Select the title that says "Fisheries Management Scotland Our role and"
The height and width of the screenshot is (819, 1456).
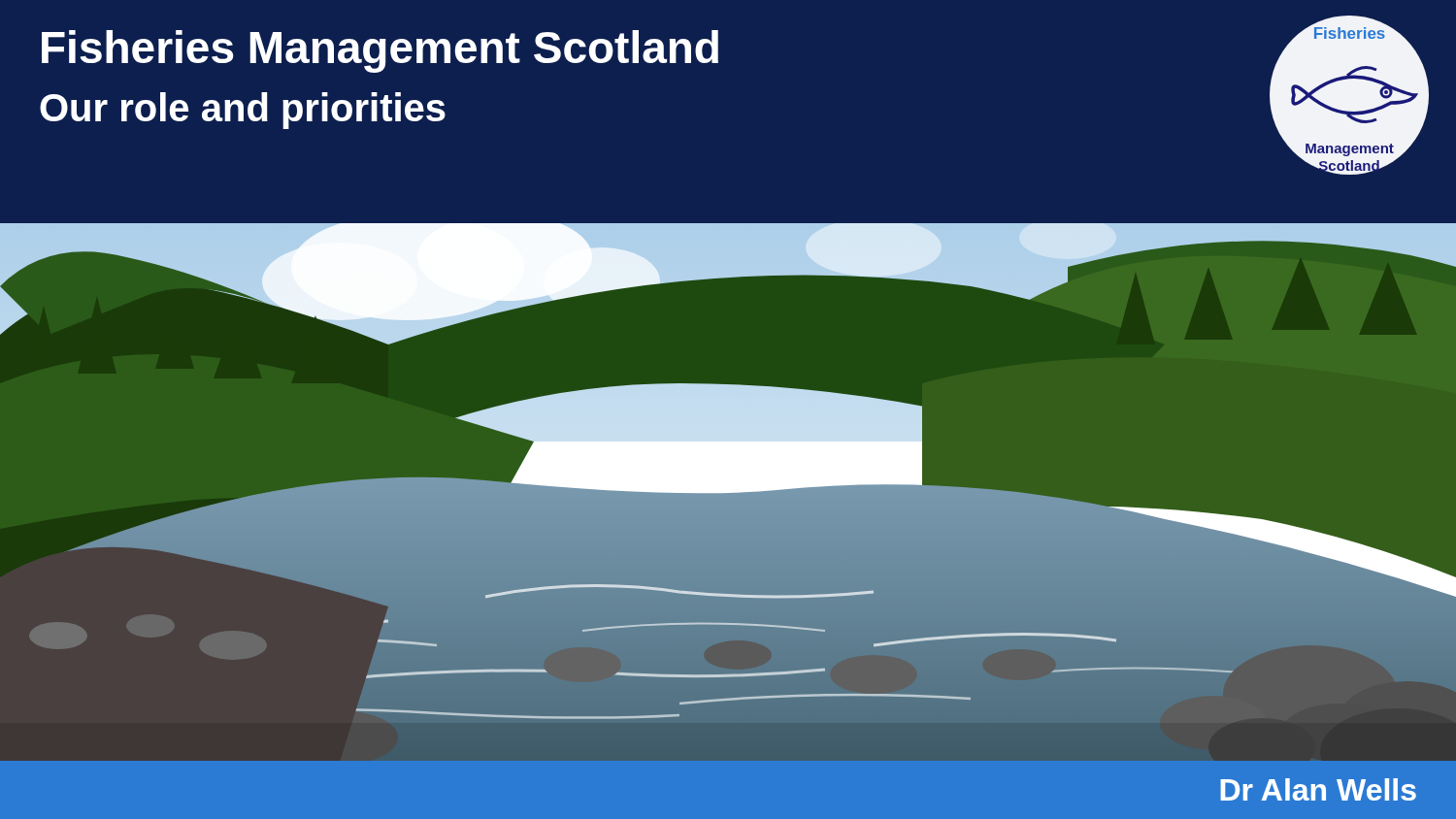point(380,76)
